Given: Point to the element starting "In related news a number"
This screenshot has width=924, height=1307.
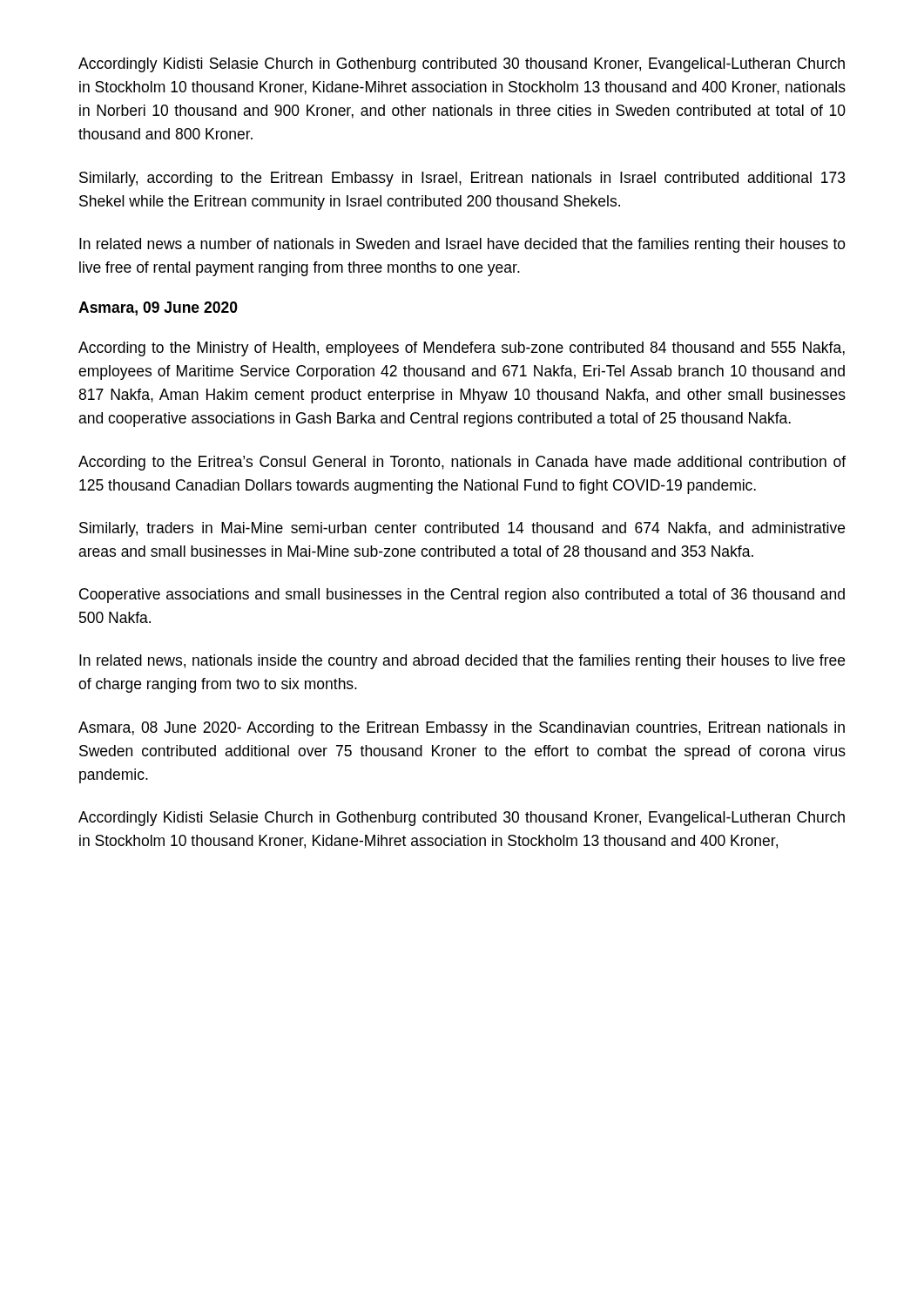Looking at the screenshot, I should tap(462, 256).
